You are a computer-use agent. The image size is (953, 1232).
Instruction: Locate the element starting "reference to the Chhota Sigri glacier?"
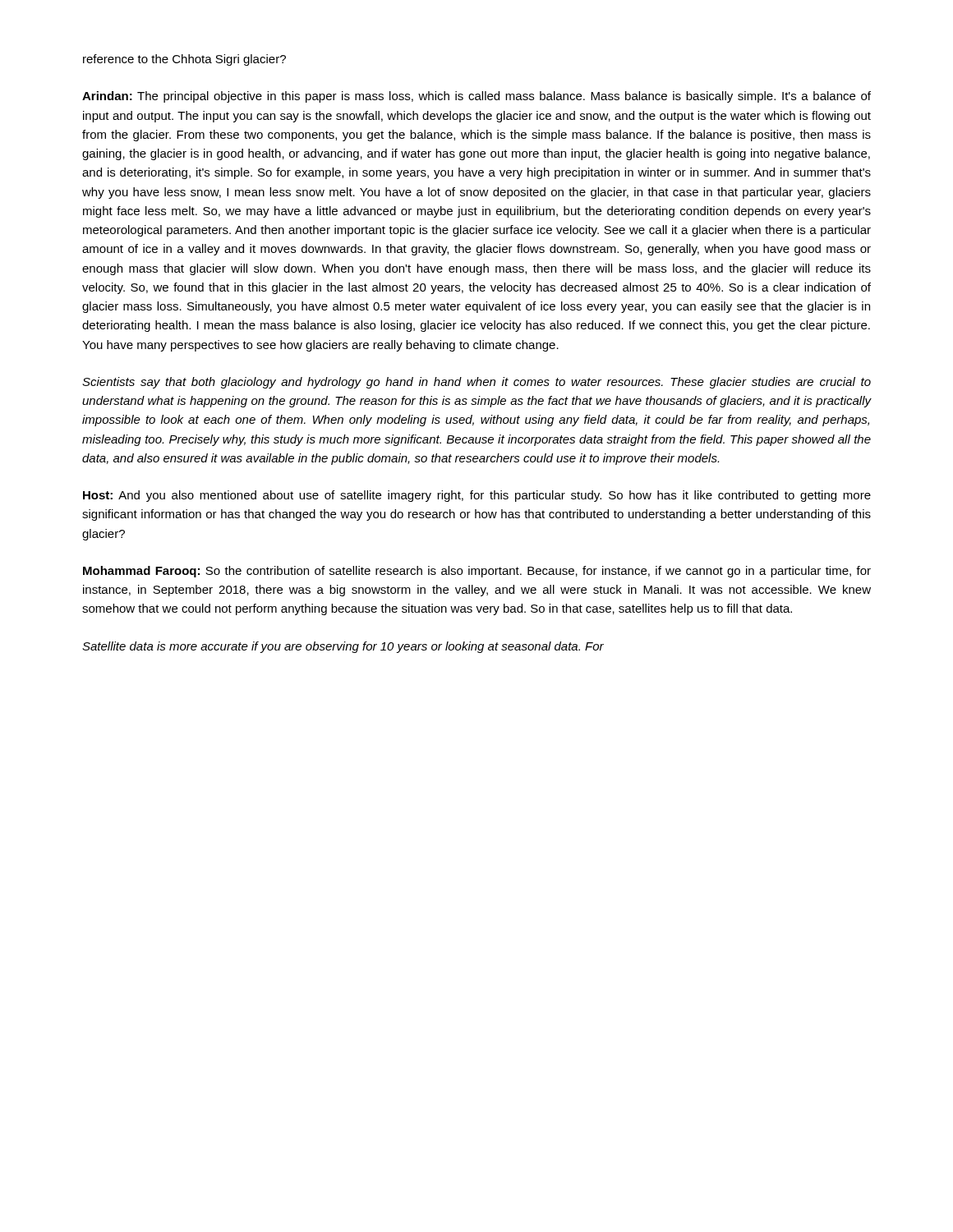(x=184, y=59)
